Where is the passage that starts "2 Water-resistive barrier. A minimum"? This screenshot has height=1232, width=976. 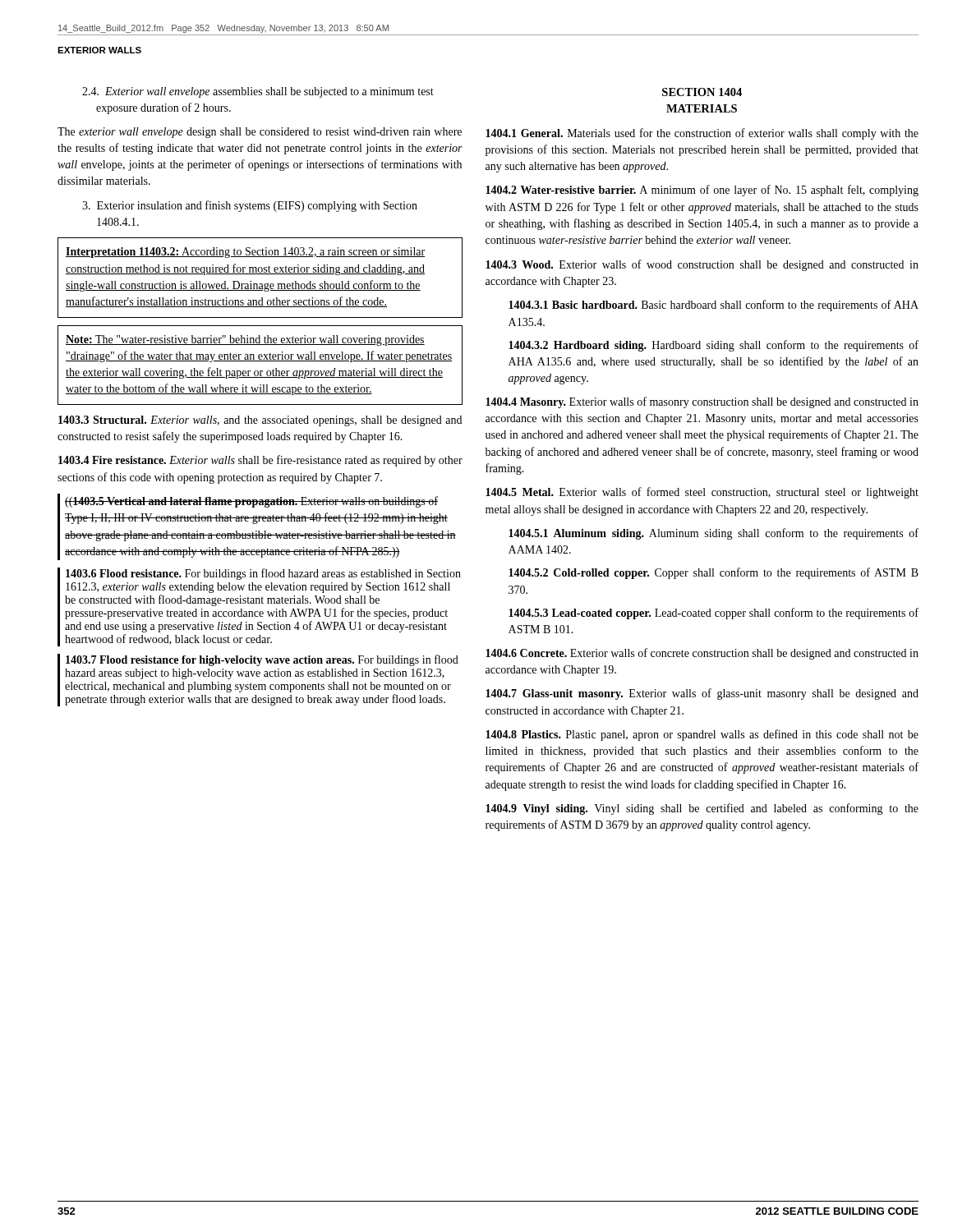pyautogui.click(x=702, y=216)
